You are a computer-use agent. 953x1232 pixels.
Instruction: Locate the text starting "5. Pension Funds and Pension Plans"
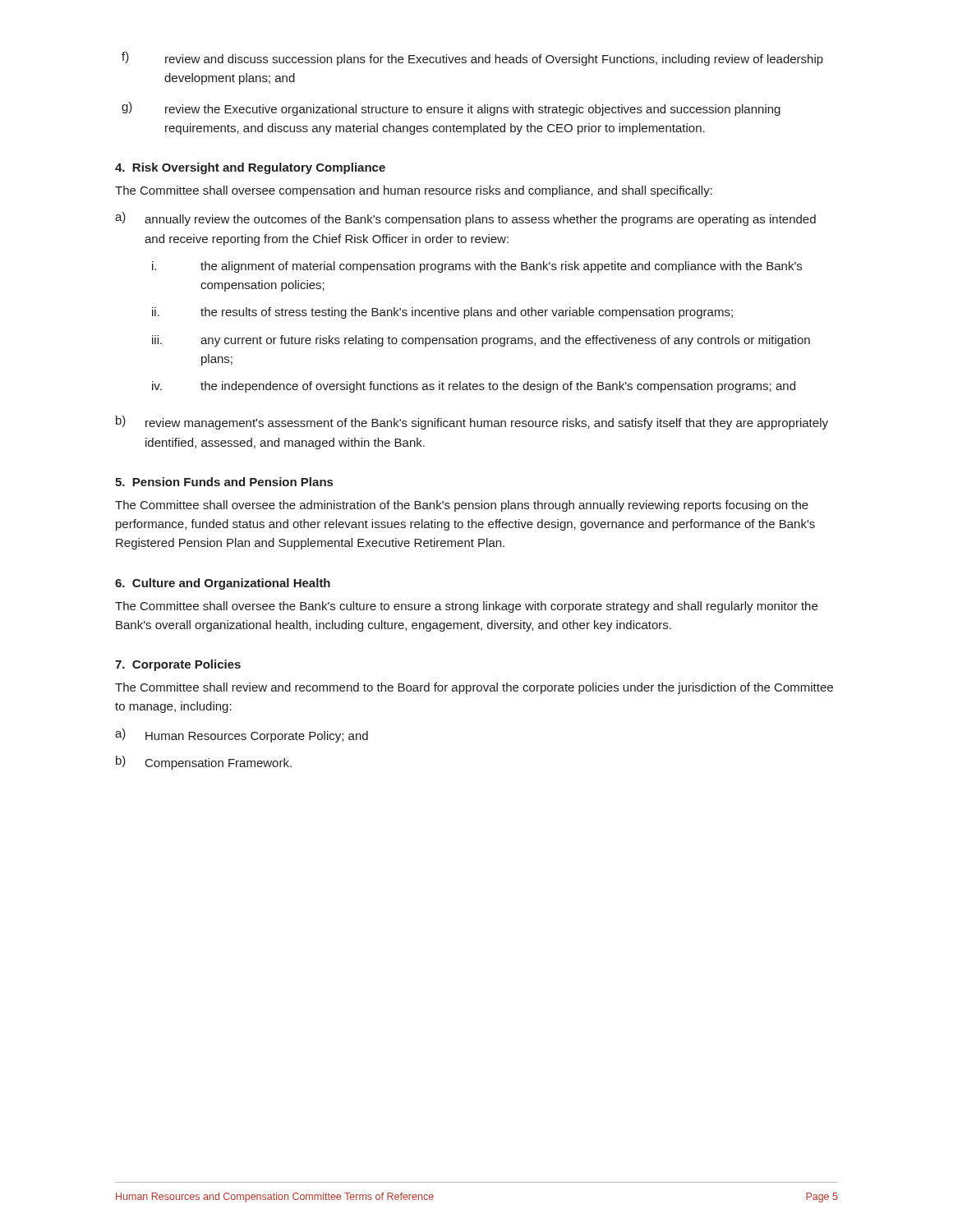point(224,482)
